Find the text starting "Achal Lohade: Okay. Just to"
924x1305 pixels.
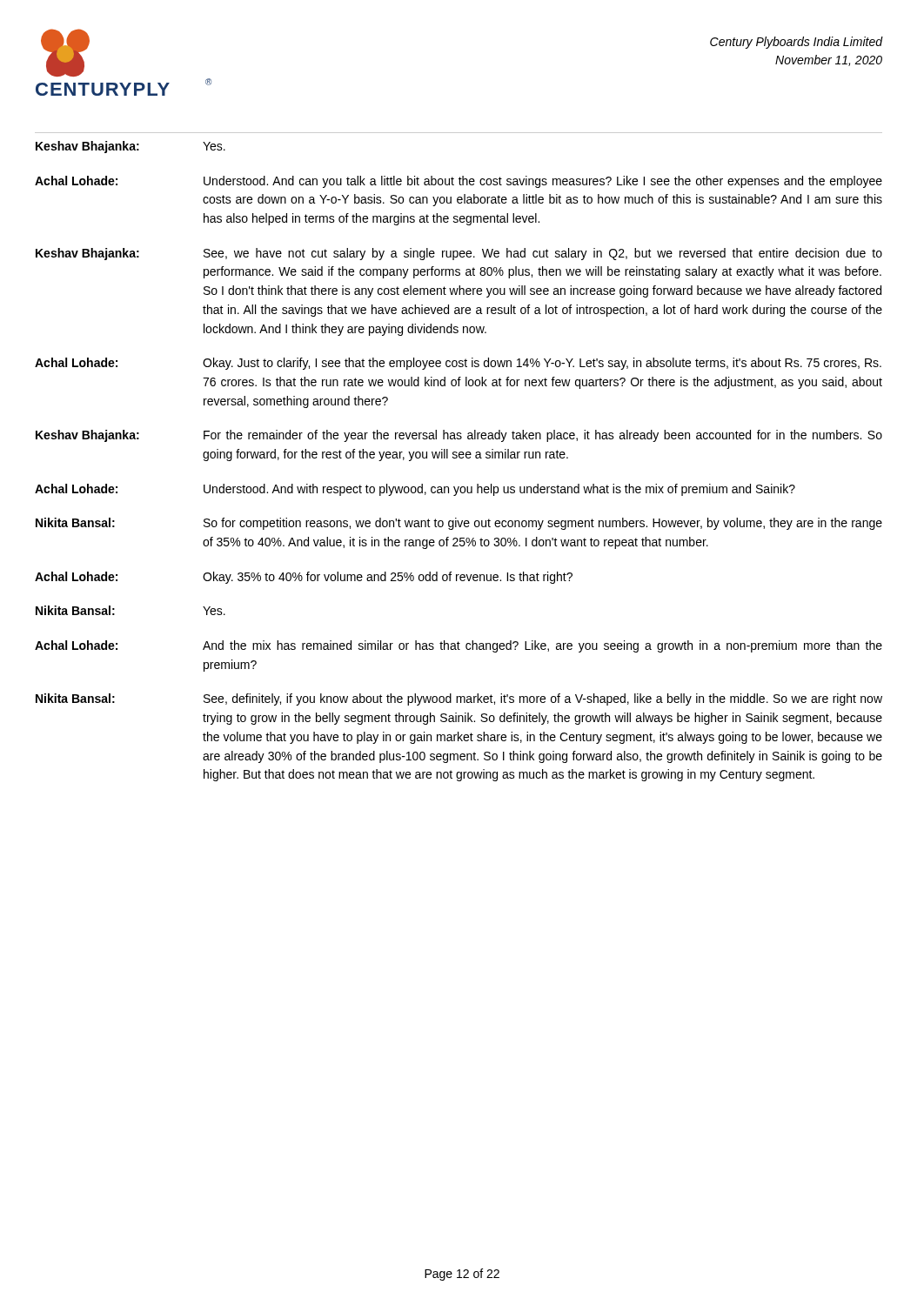point(459,383)
